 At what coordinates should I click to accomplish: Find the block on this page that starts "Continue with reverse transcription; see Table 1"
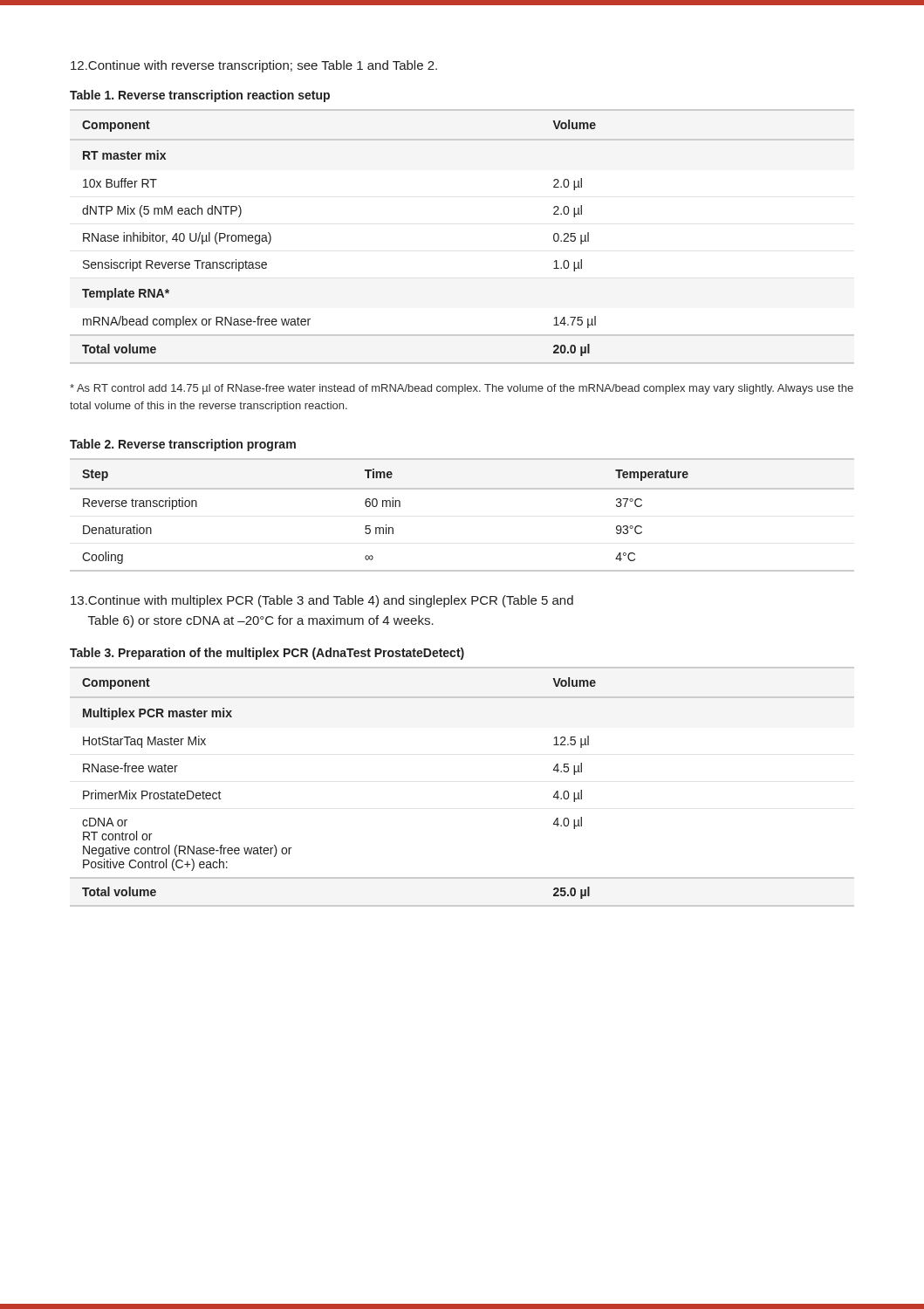tap(254, 65)
